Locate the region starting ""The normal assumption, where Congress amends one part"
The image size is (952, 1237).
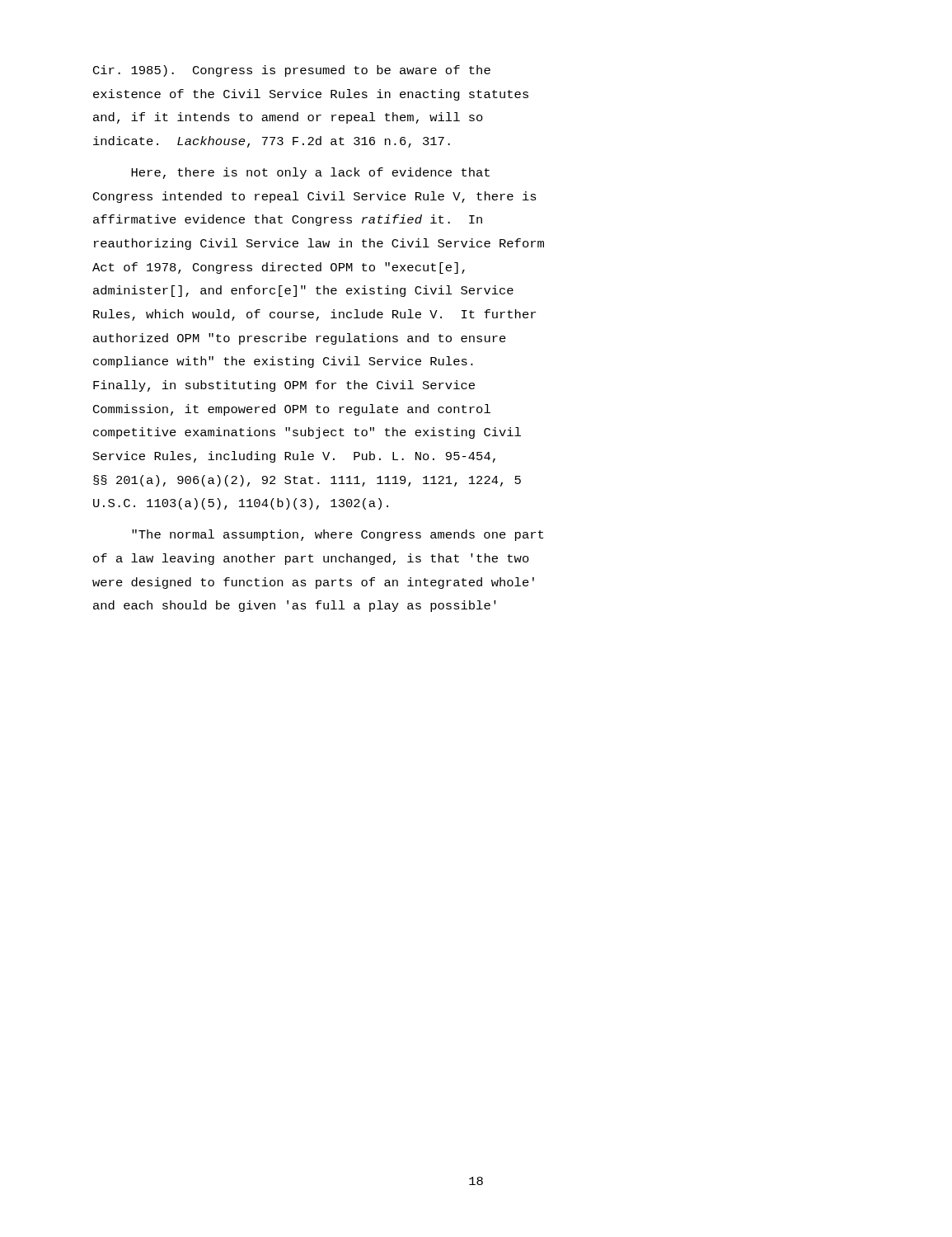pyautogui.click(x=318, y=571)
